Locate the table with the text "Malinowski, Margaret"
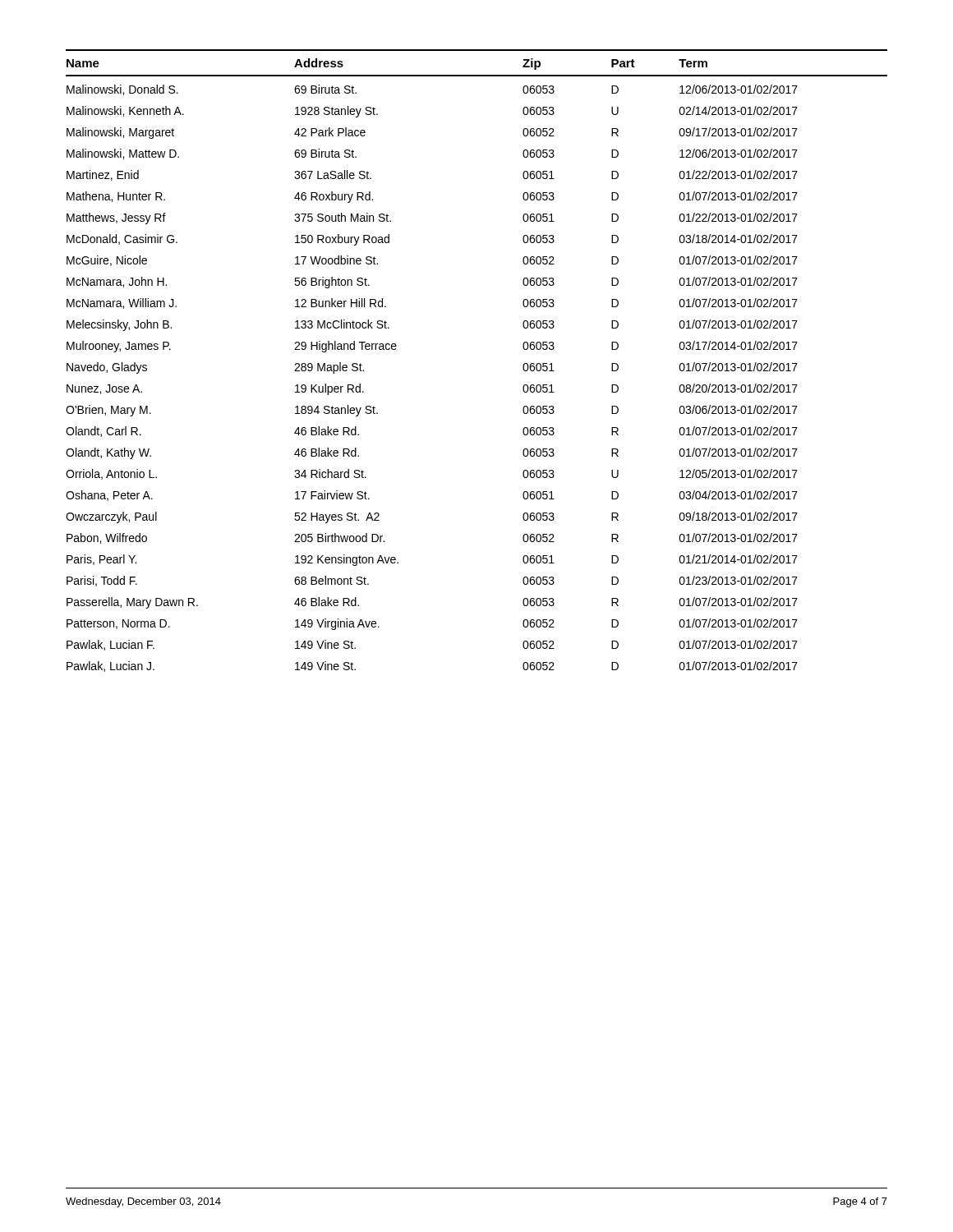Viewport: 953px width, 1232px height. pyautogui.click(x=476, y=363)
